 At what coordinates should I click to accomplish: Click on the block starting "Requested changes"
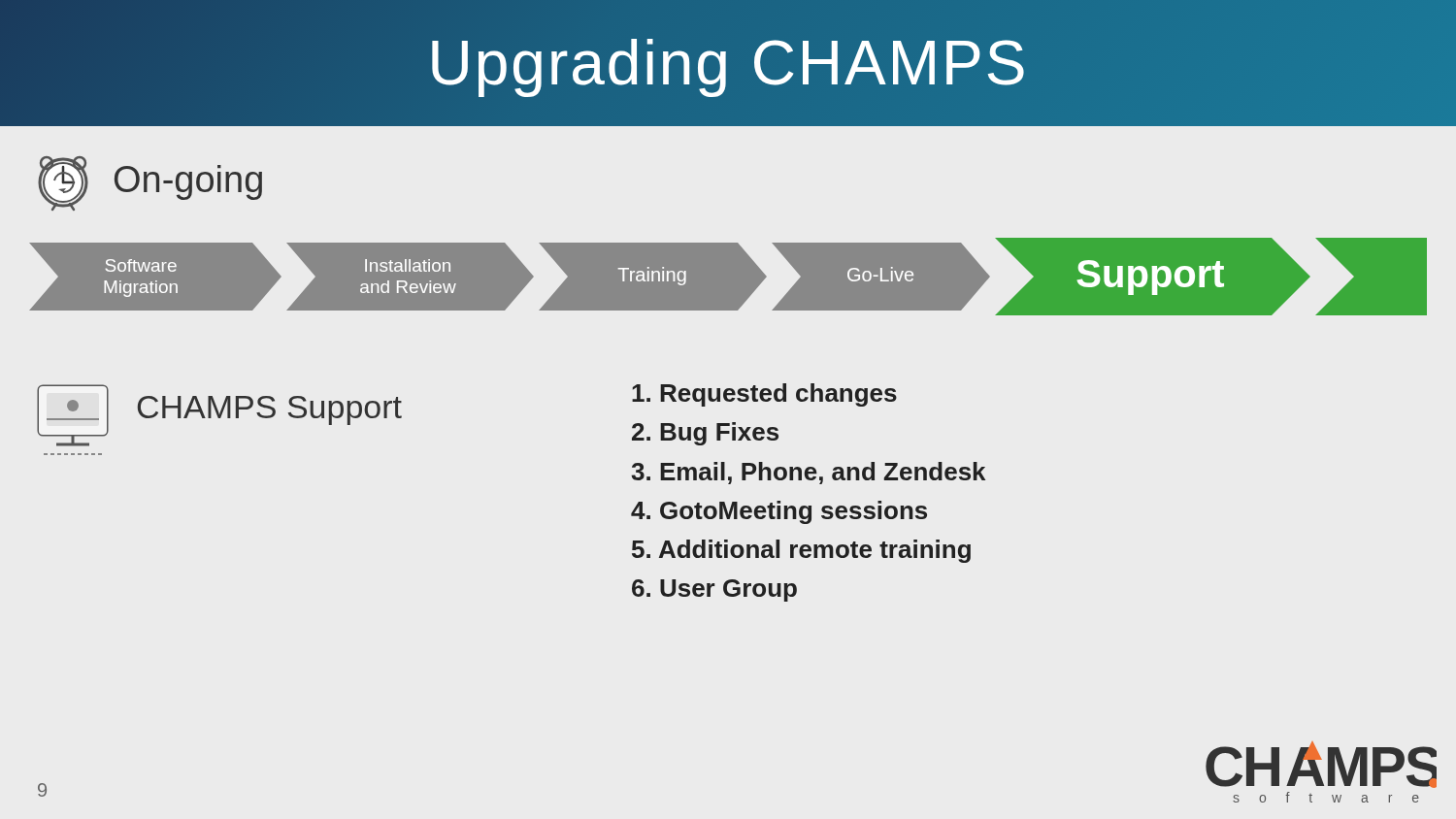[x=764, y=393]
